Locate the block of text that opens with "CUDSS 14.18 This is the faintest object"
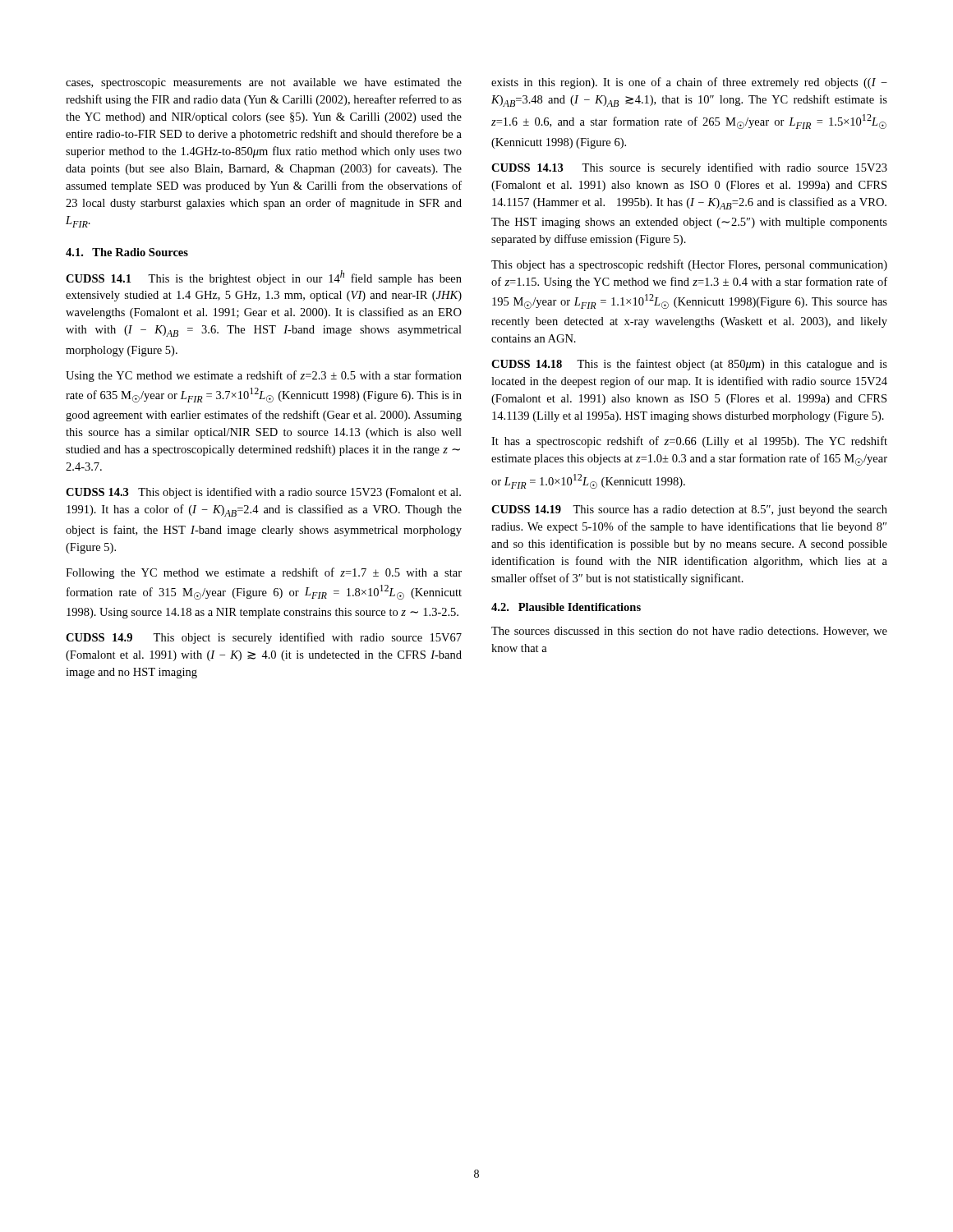This screenshot has width=953, height=1232. coord(689,424)
